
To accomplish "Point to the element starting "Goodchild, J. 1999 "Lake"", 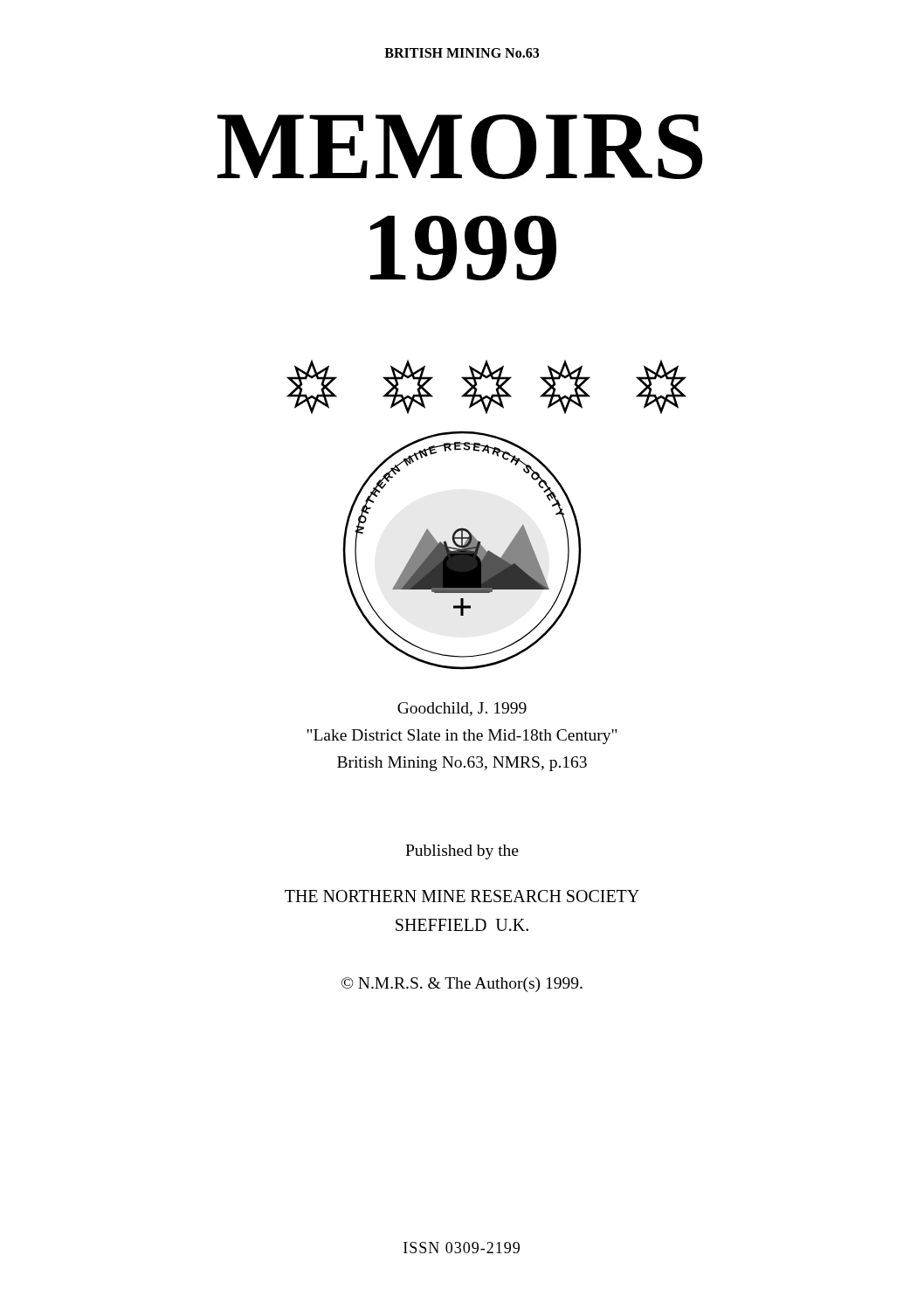I will tap(462, 735).
